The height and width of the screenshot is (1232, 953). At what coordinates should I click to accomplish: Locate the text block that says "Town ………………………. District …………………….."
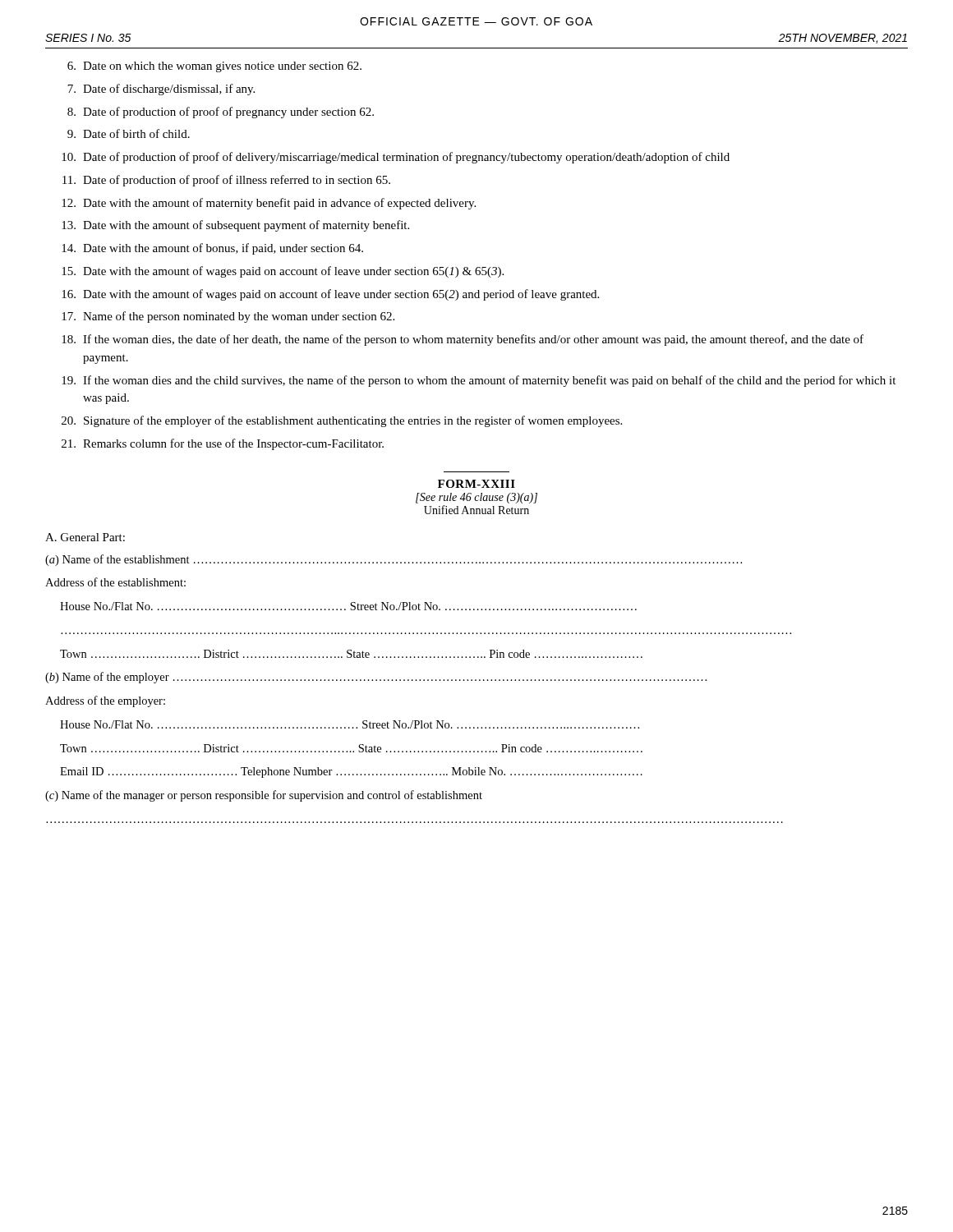pos(352,653)
